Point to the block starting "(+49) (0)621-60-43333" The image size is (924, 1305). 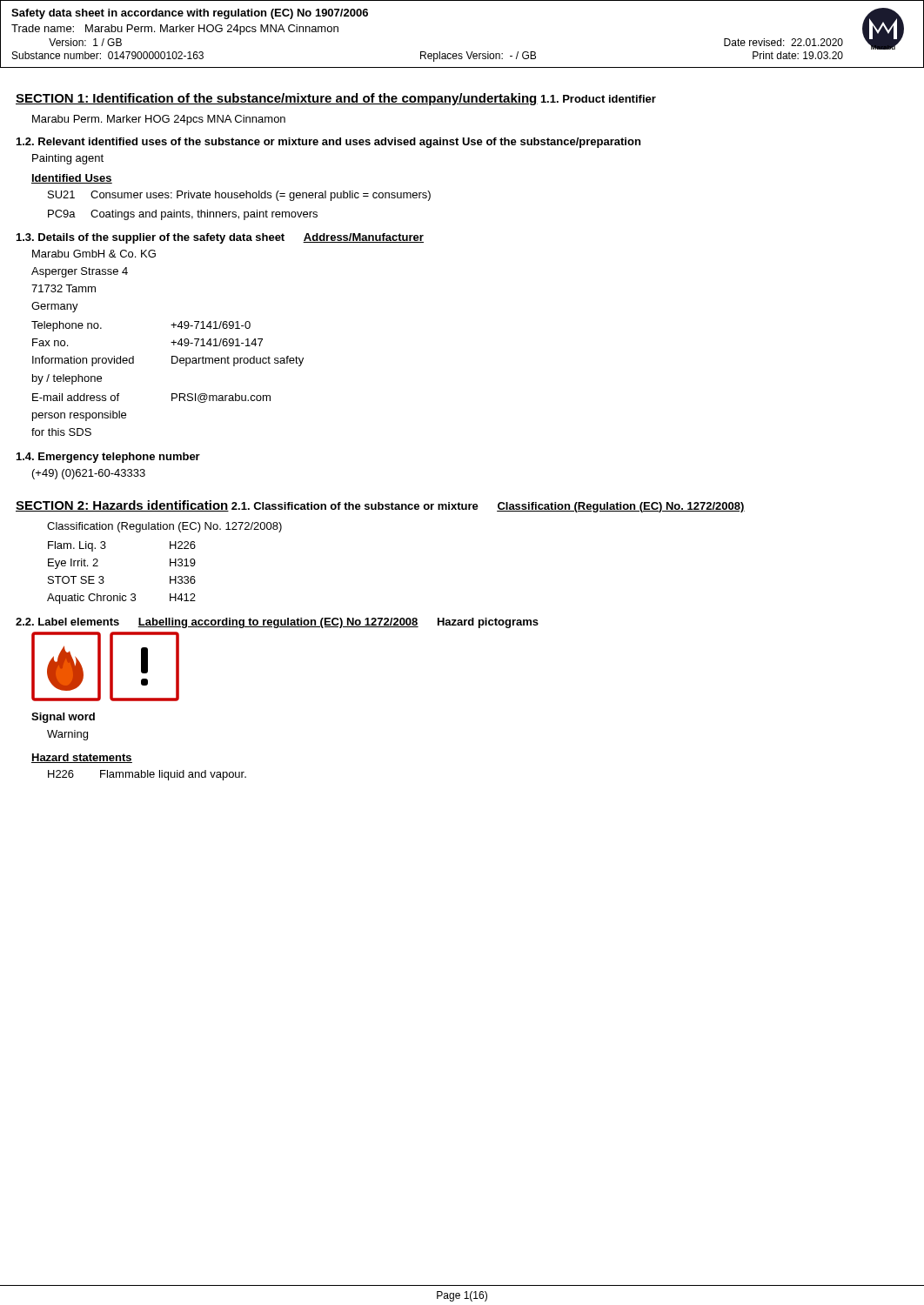(x=88, y=473)
